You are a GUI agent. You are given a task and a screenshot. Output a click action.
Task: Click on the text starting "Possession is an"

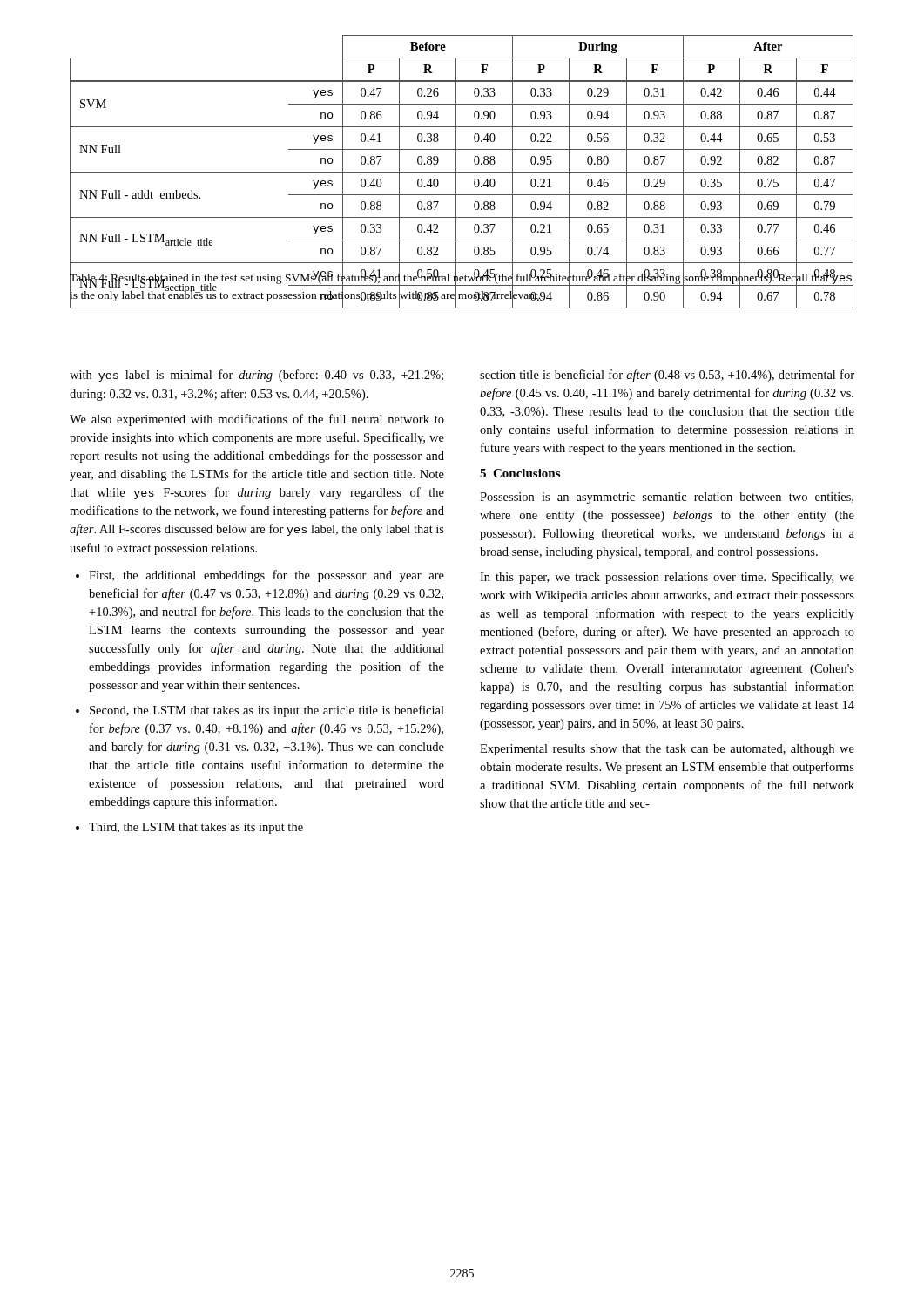click(x=667, y=651)
